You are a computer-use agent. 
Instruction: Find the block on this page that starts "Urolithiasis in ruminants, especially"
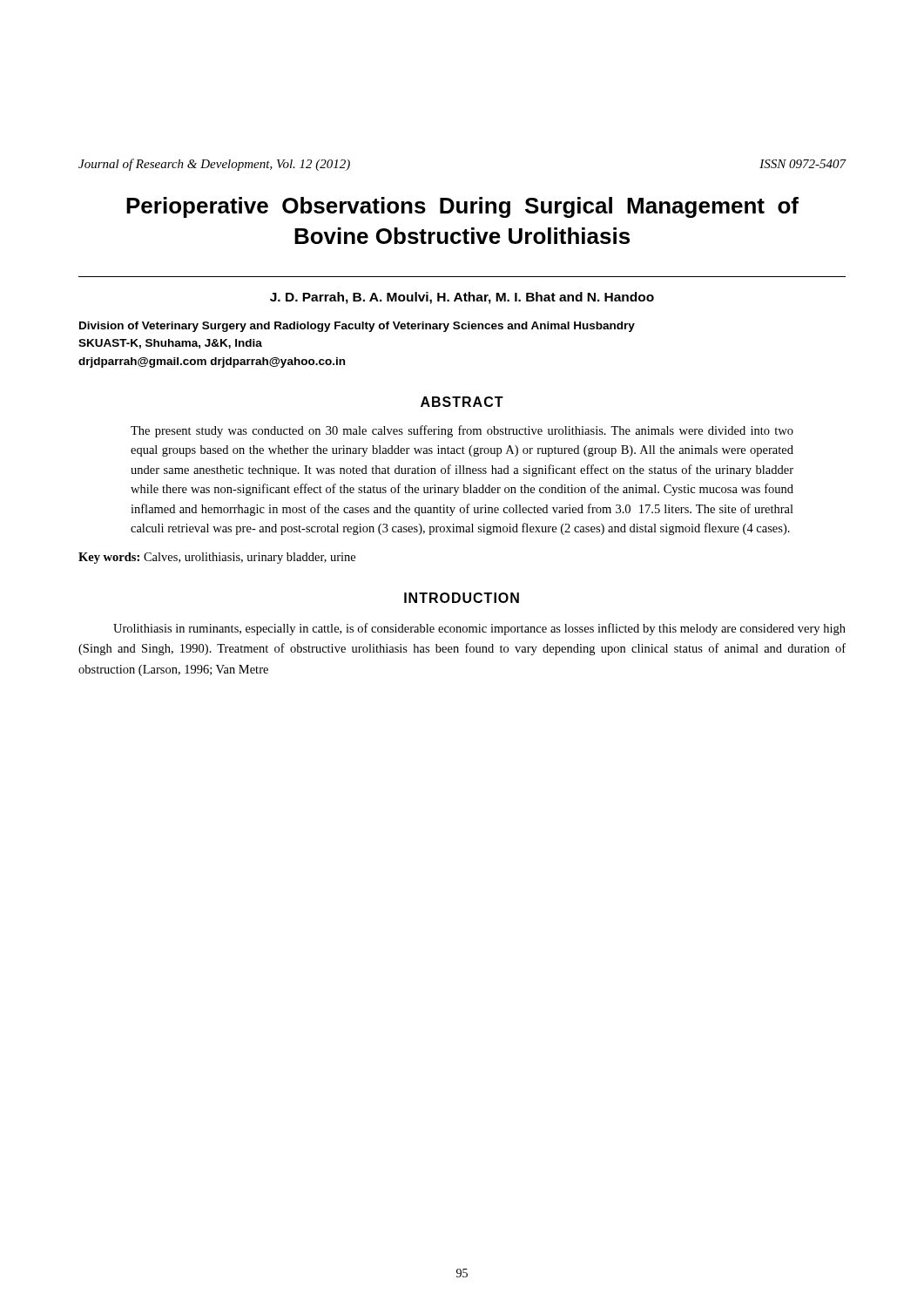462,649
